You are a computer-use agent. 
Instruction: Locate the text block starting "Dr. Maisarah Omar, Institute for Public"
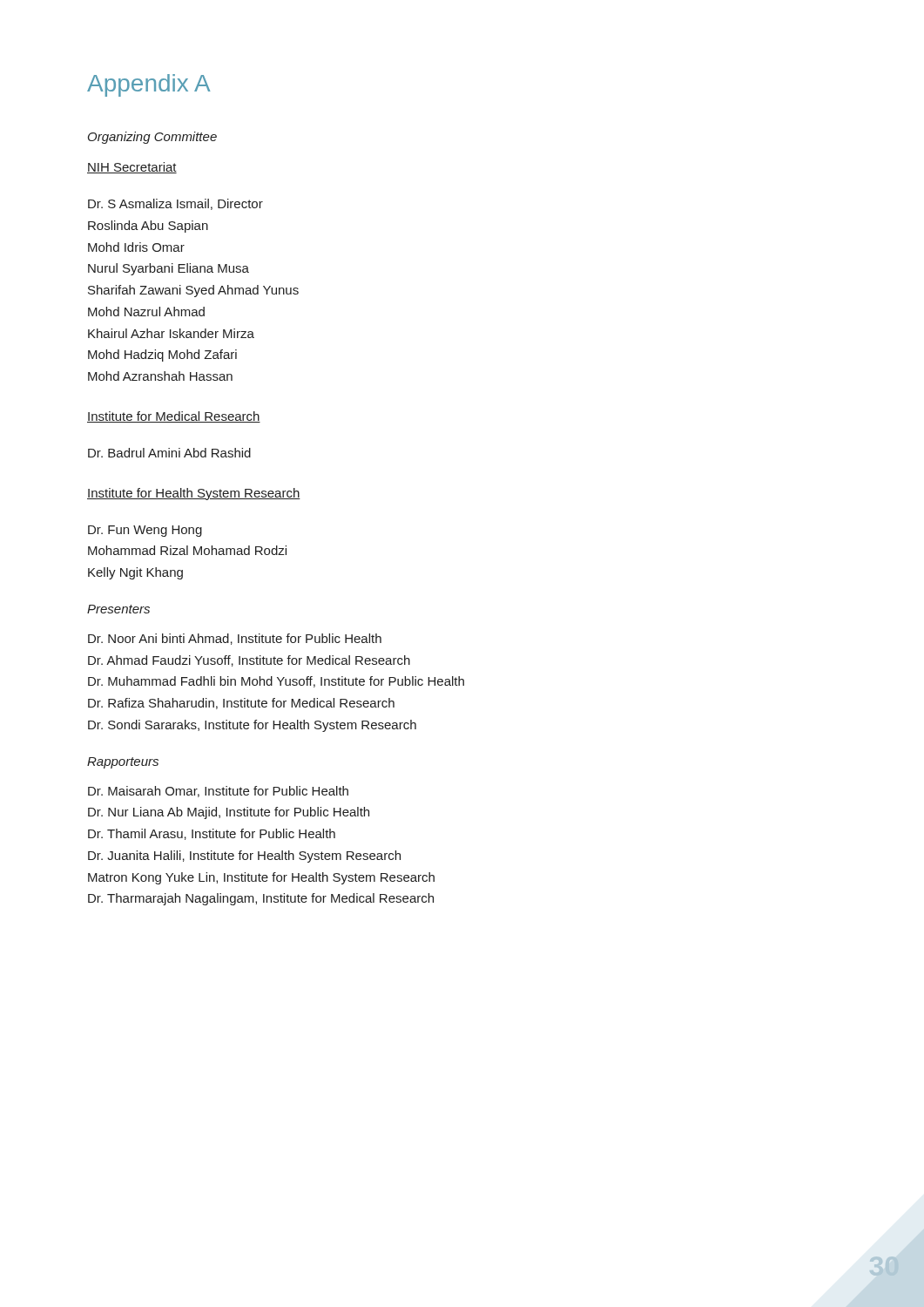[261, 844]
